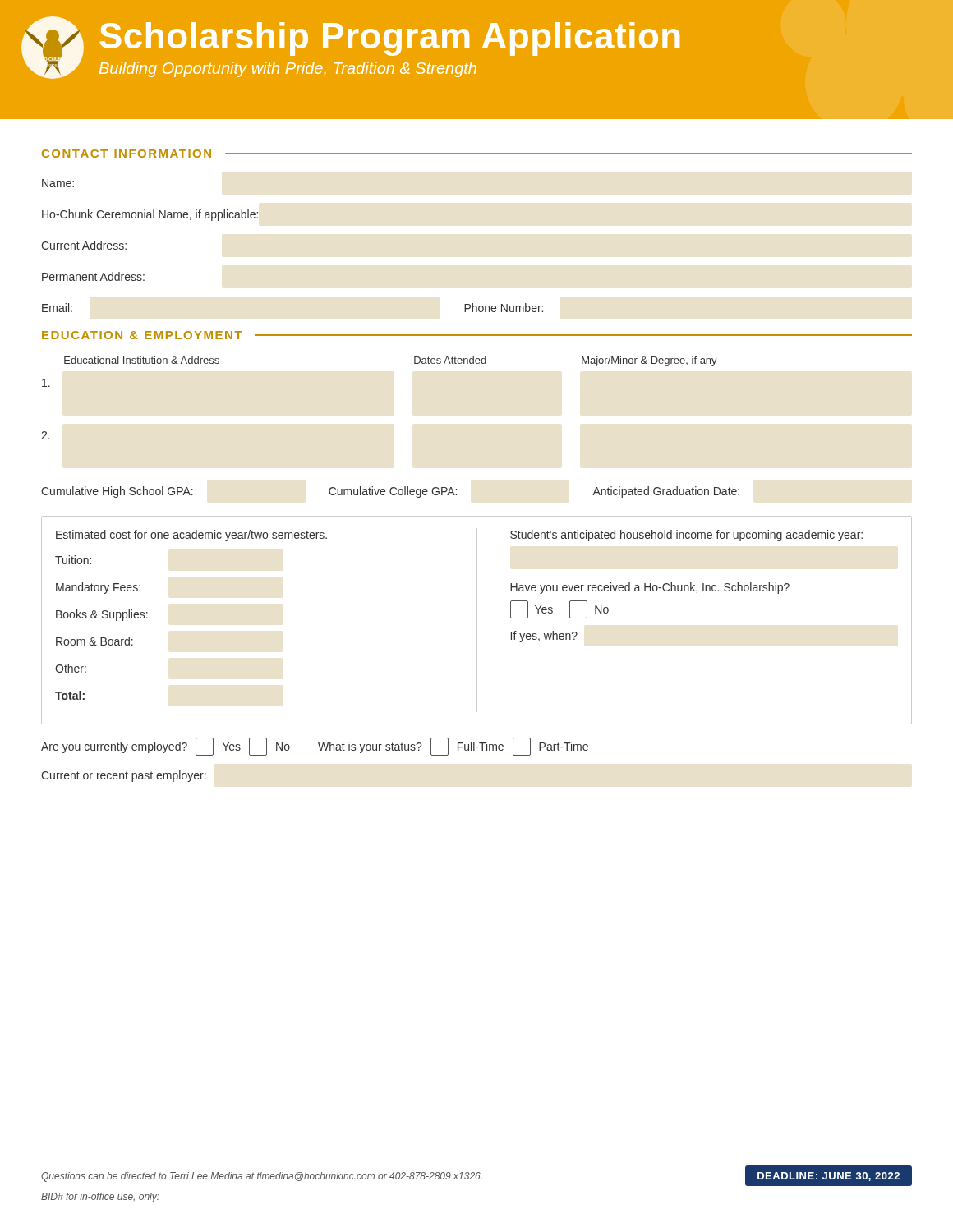Locate the block of text that opens with "Student's anticipated household income"
This screenshot has height=1232, width=953.
pos(704,549)
